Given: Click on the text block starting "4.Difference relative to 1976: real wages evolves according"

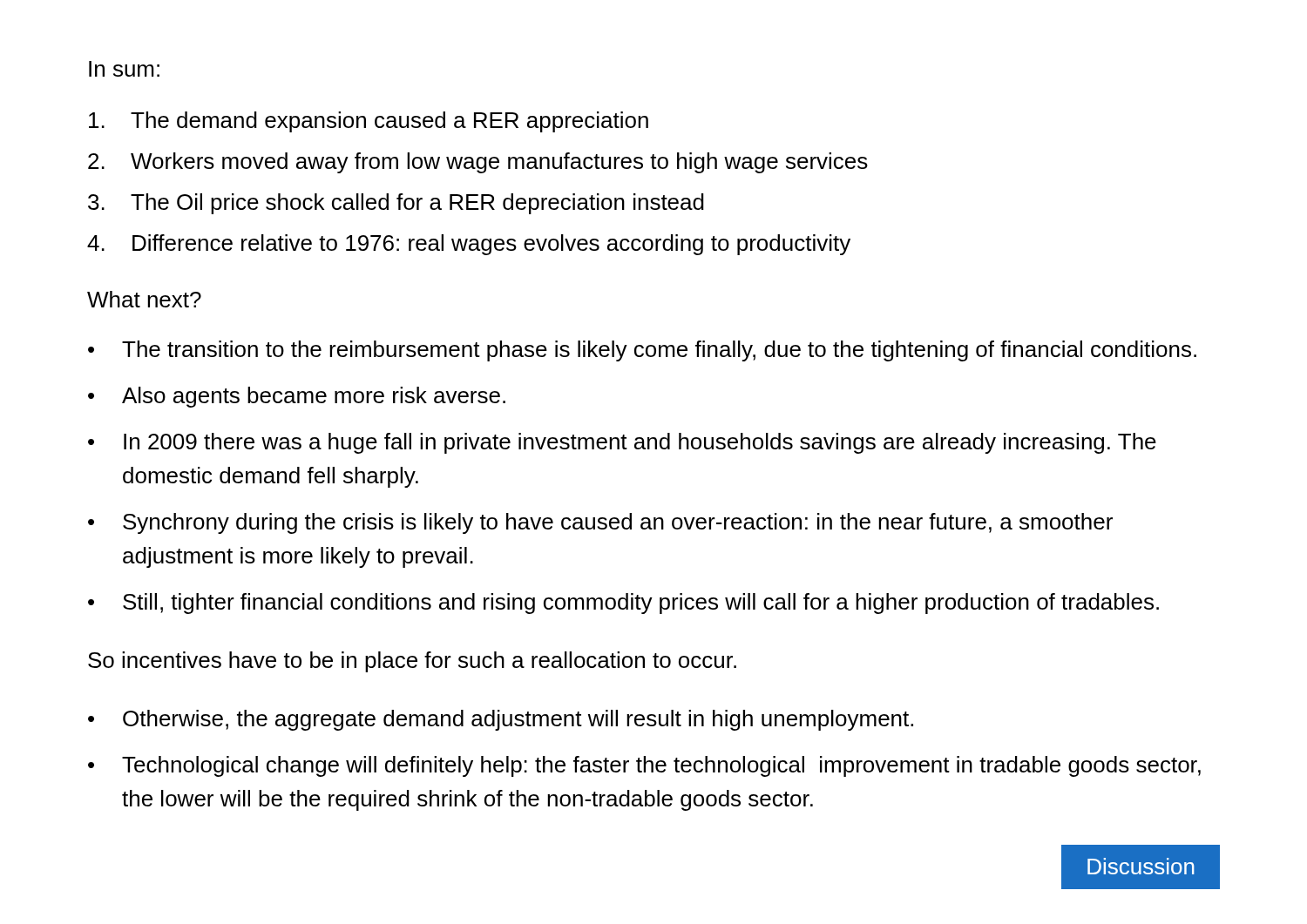Looking at the screenshot, I should [469, 243].
